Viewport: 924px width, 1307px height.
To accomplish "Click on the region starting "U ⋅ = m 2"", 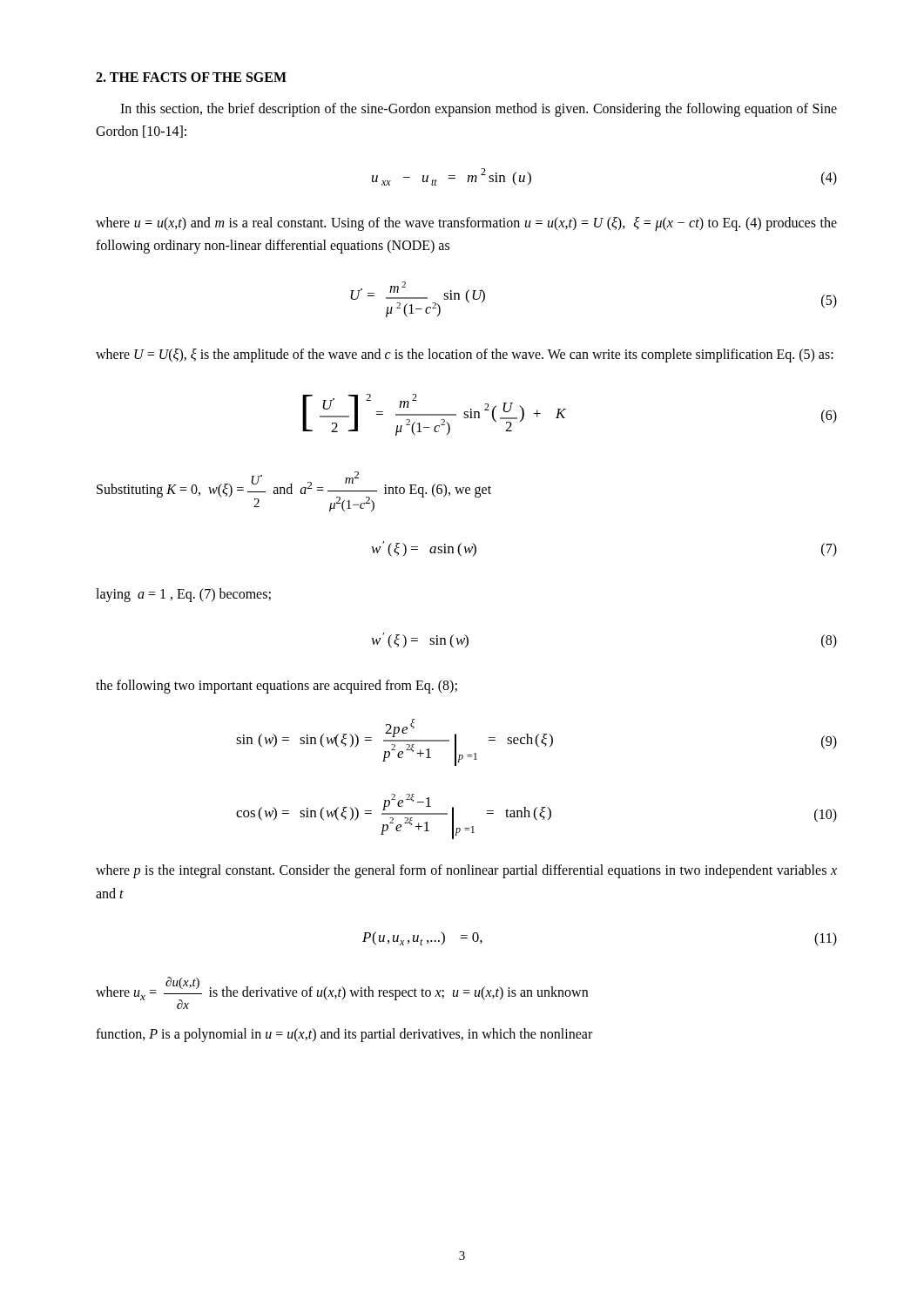I will pyautogui.click(x=492, y=300).
